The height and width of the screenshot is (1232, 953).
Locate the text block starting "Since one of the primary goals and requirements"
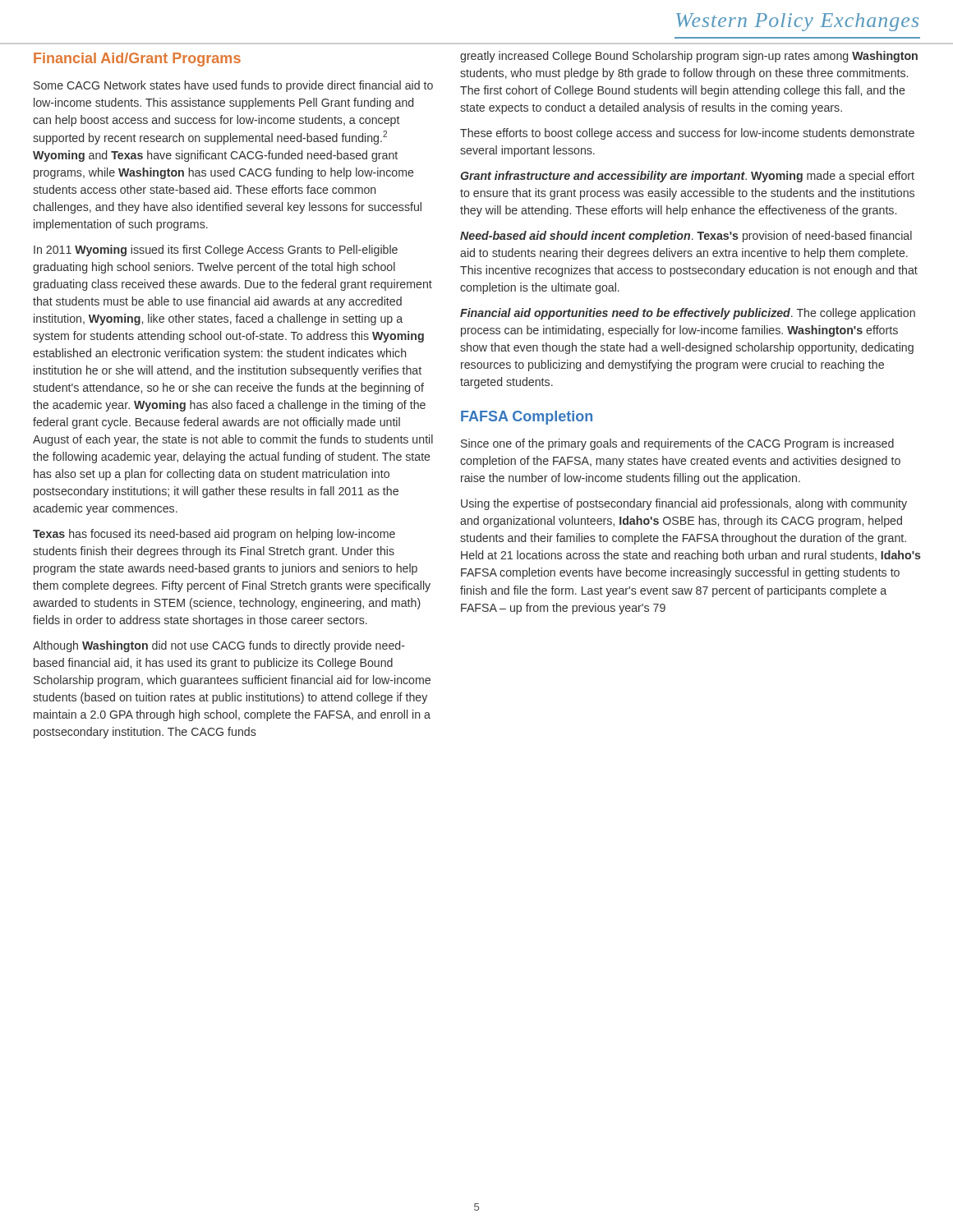(x=691, y=462)
